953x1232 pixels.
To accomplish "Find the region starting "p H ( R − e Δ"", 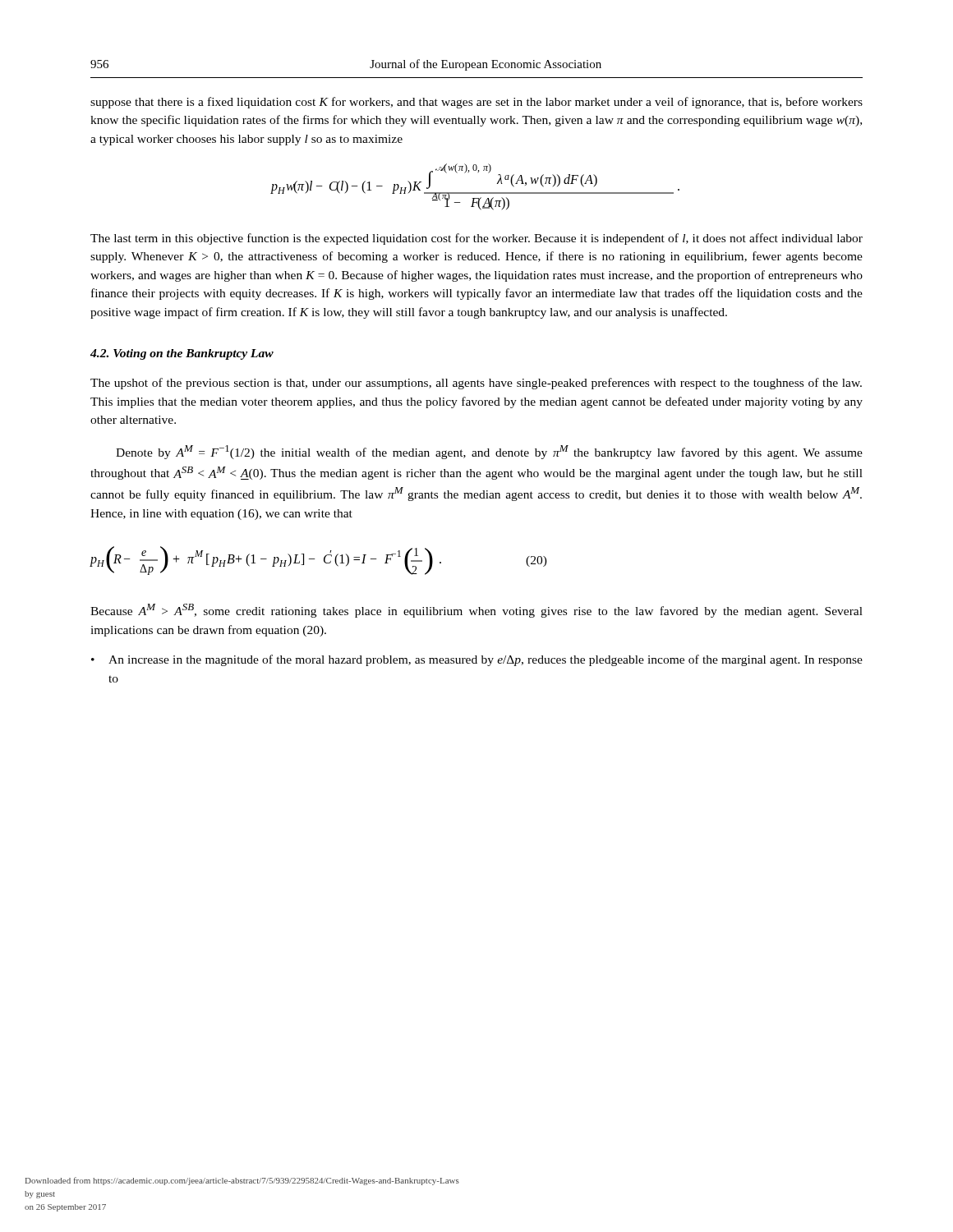I will point(319,560).
